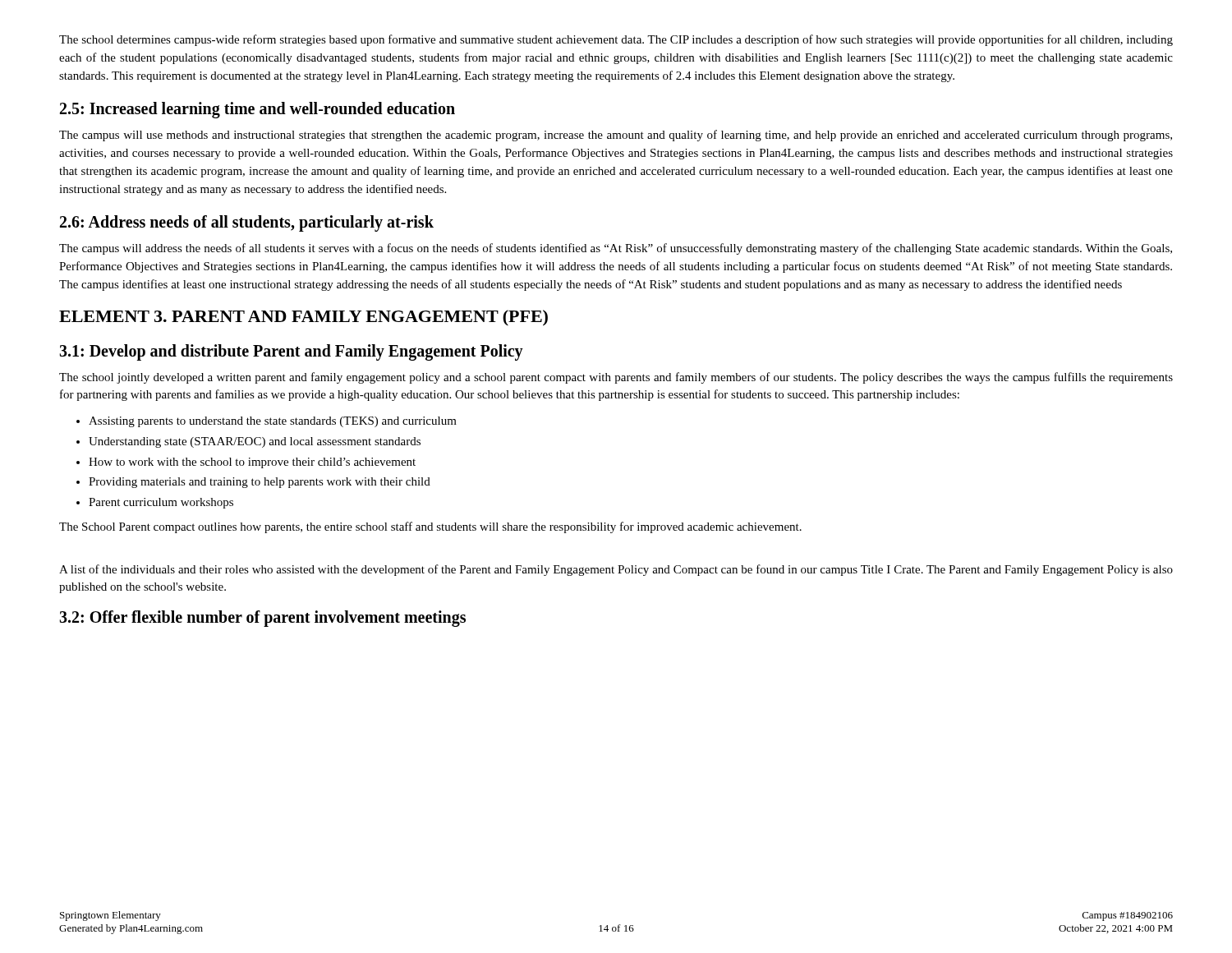This screenshot has height=953, width=1232.
Task: Find the section header containing "3.2: Offer flexible number of parent"
Action: [263, 617]
